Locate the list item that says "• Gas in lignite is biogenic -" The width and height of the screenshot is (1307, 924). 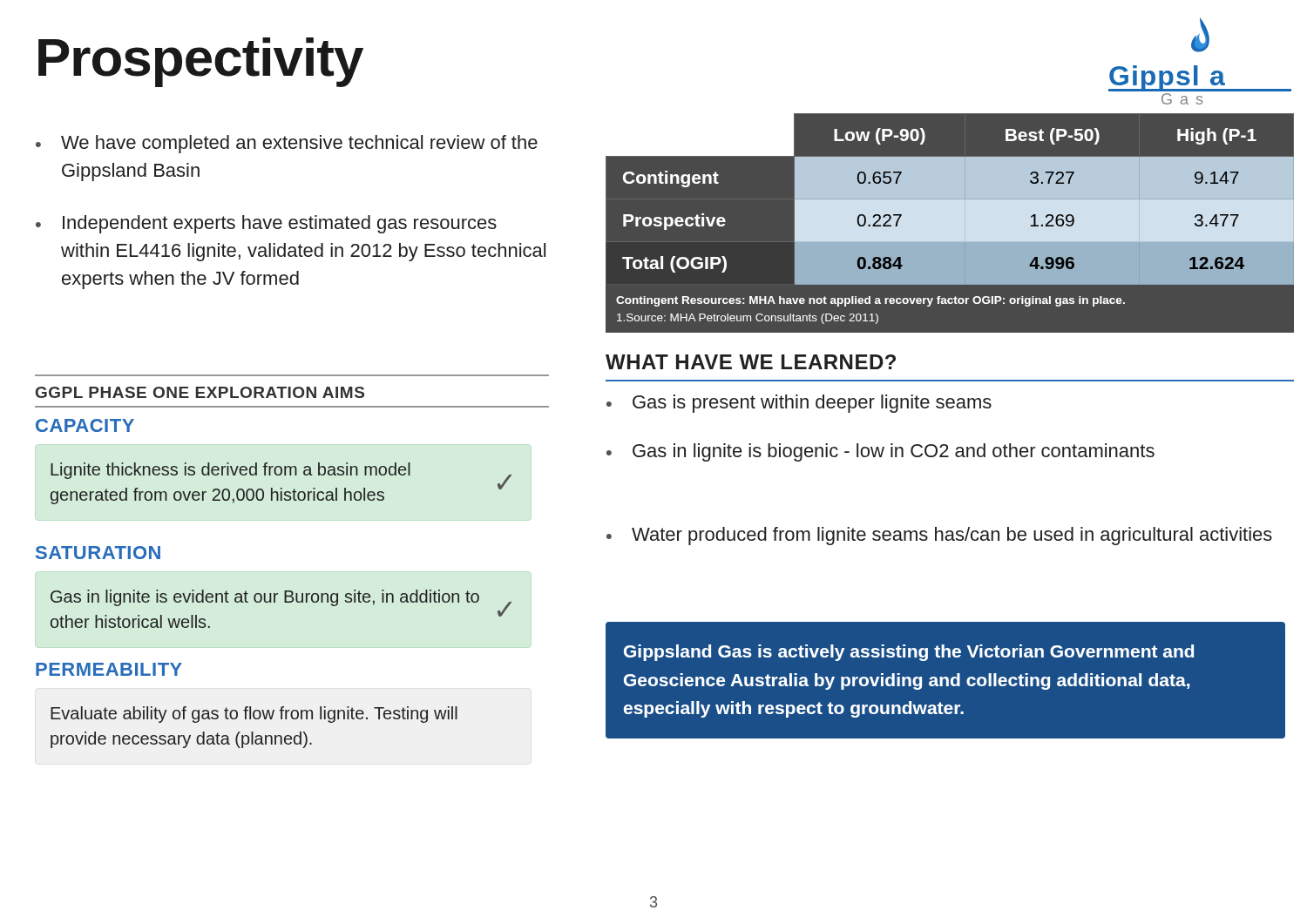[x=880, y=452]
